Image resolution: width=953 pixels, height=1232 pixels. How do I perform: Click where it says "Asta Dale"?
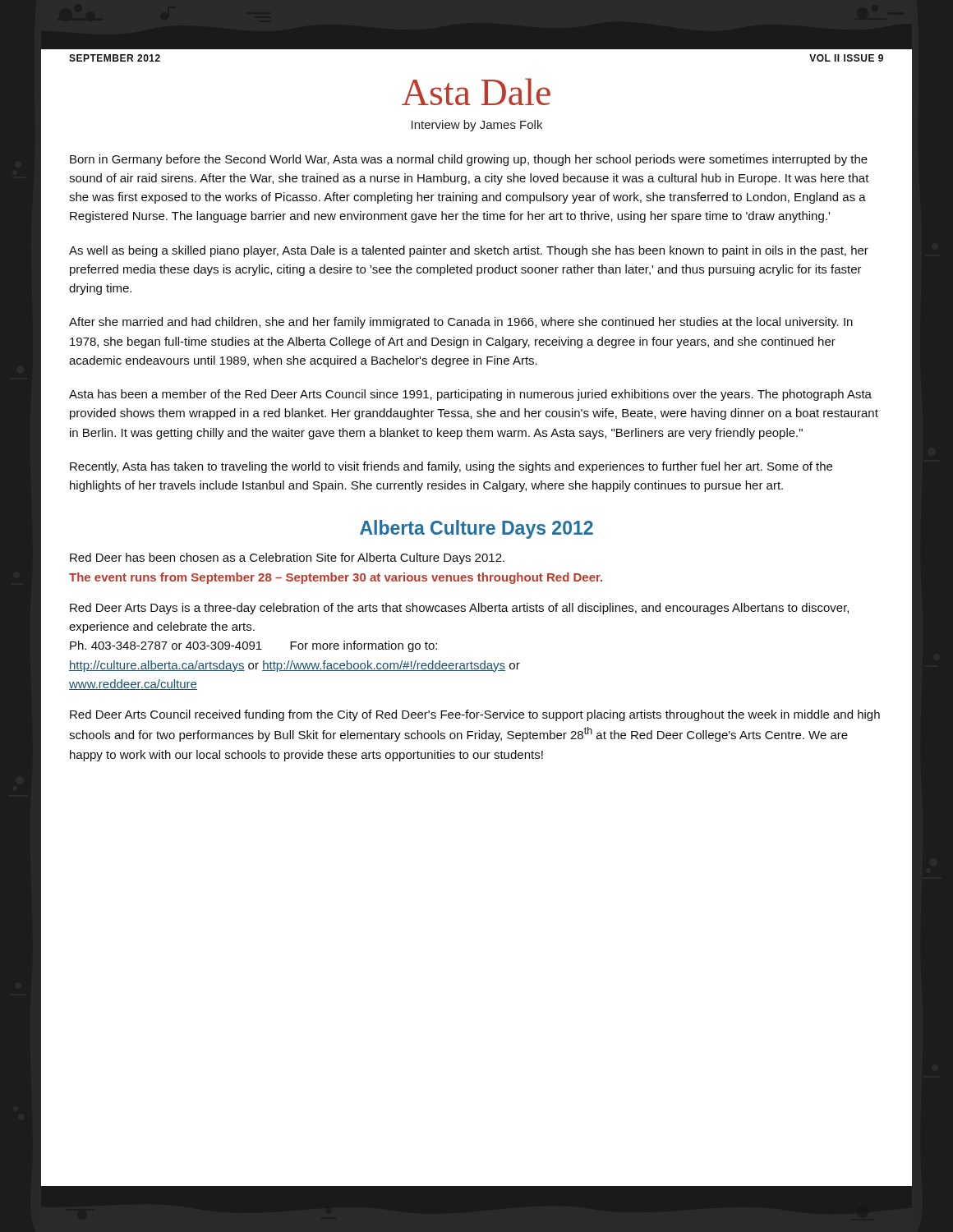[x=476, y=93]
